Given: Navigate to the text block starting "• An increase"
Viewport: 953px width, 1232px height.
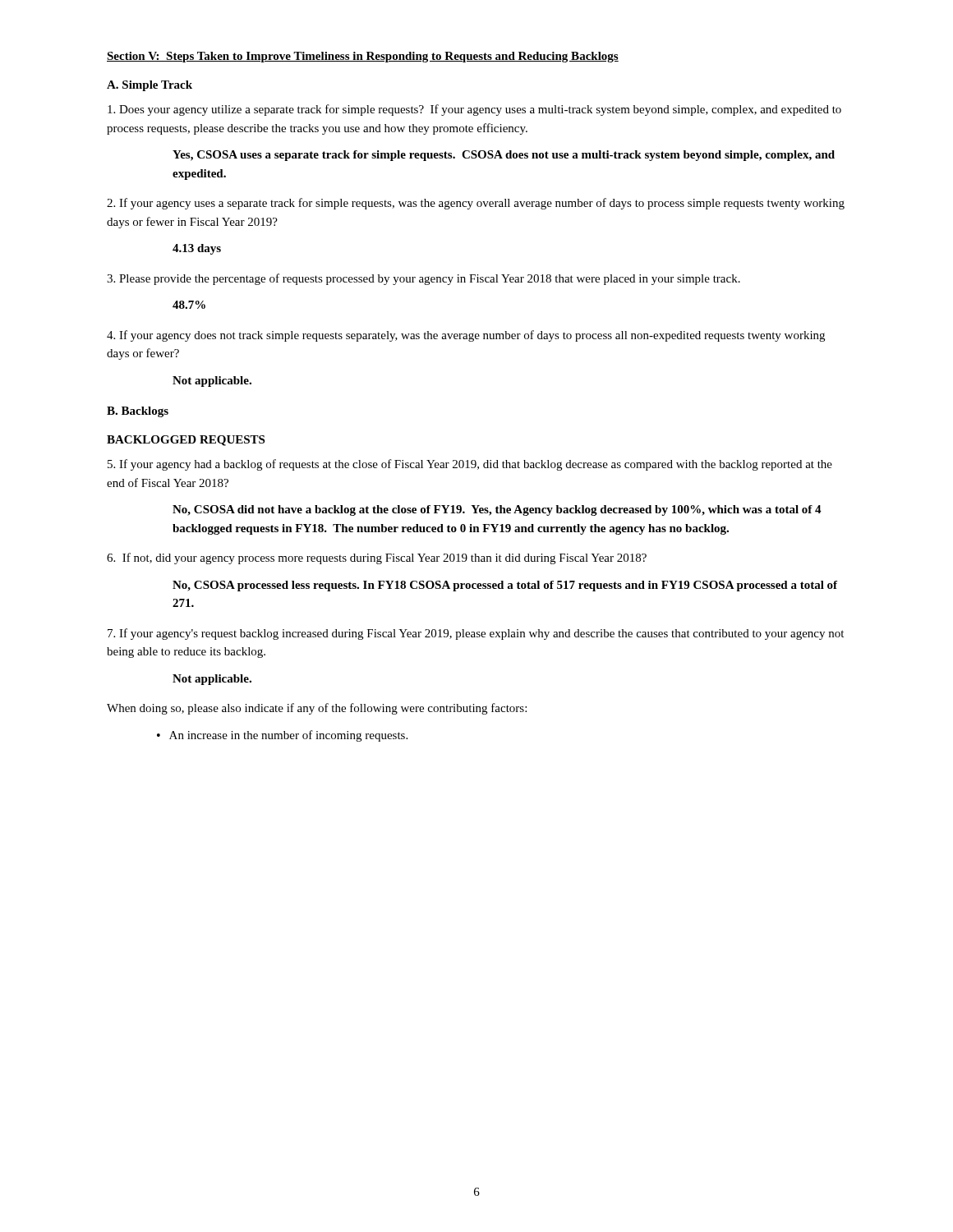Looking at the screenshot, I should tap(282, 736).
